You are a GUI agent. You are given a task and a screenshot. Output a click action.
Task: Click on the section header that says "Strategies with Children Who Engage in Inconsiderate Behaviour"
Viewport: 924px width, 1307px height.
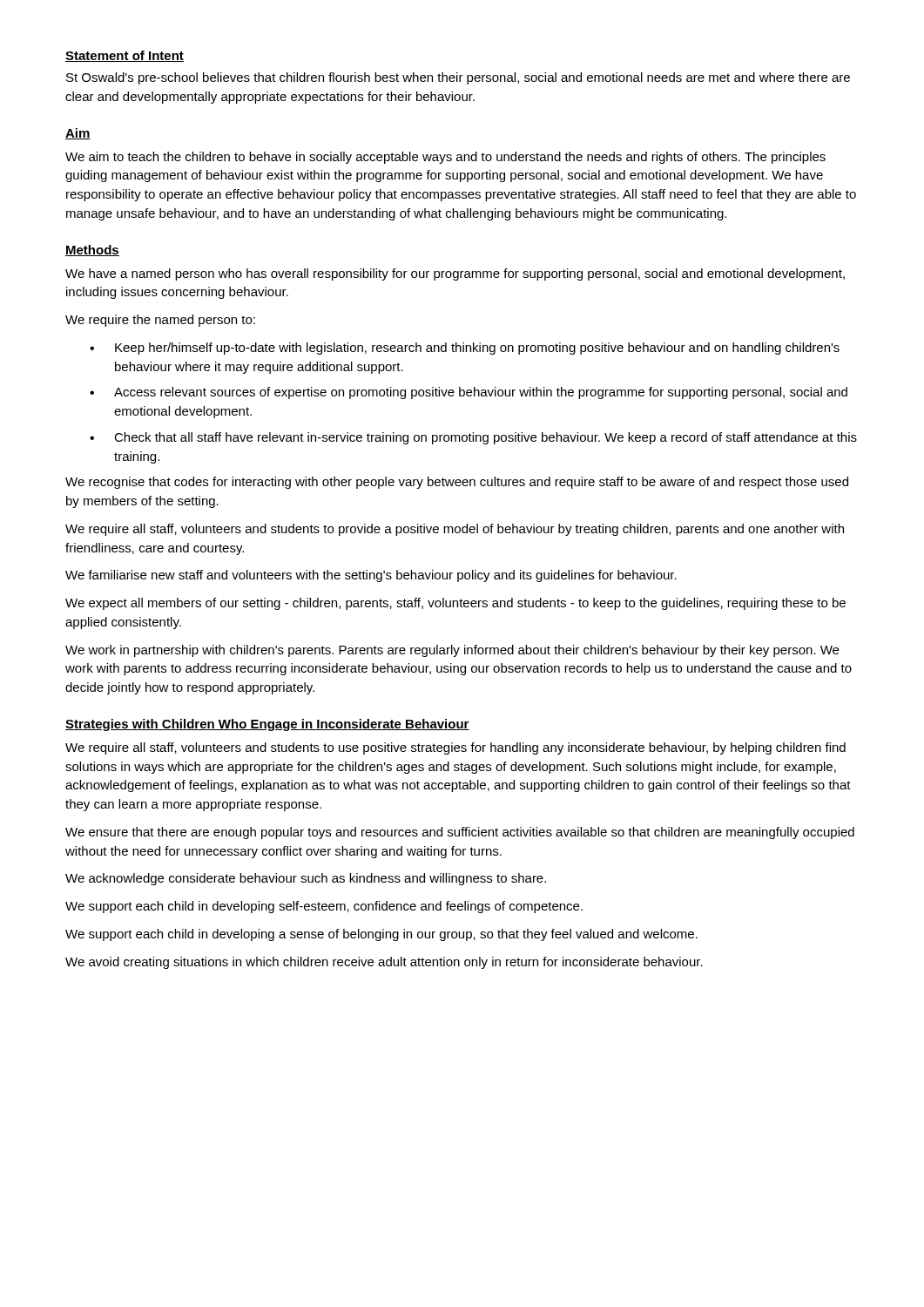click(x=267, y=723)
